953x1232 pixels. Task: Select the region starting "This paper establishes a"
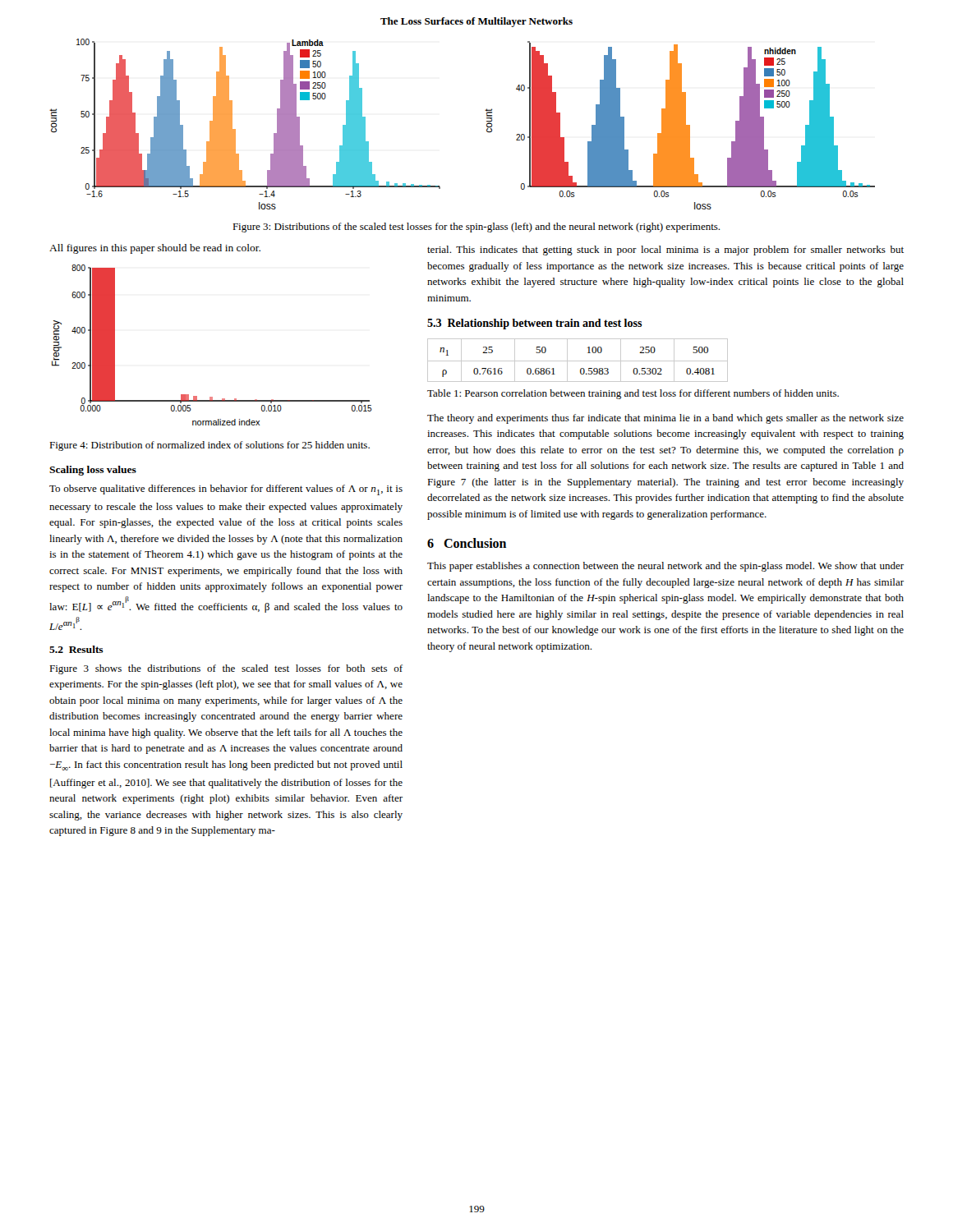point(665,606)
